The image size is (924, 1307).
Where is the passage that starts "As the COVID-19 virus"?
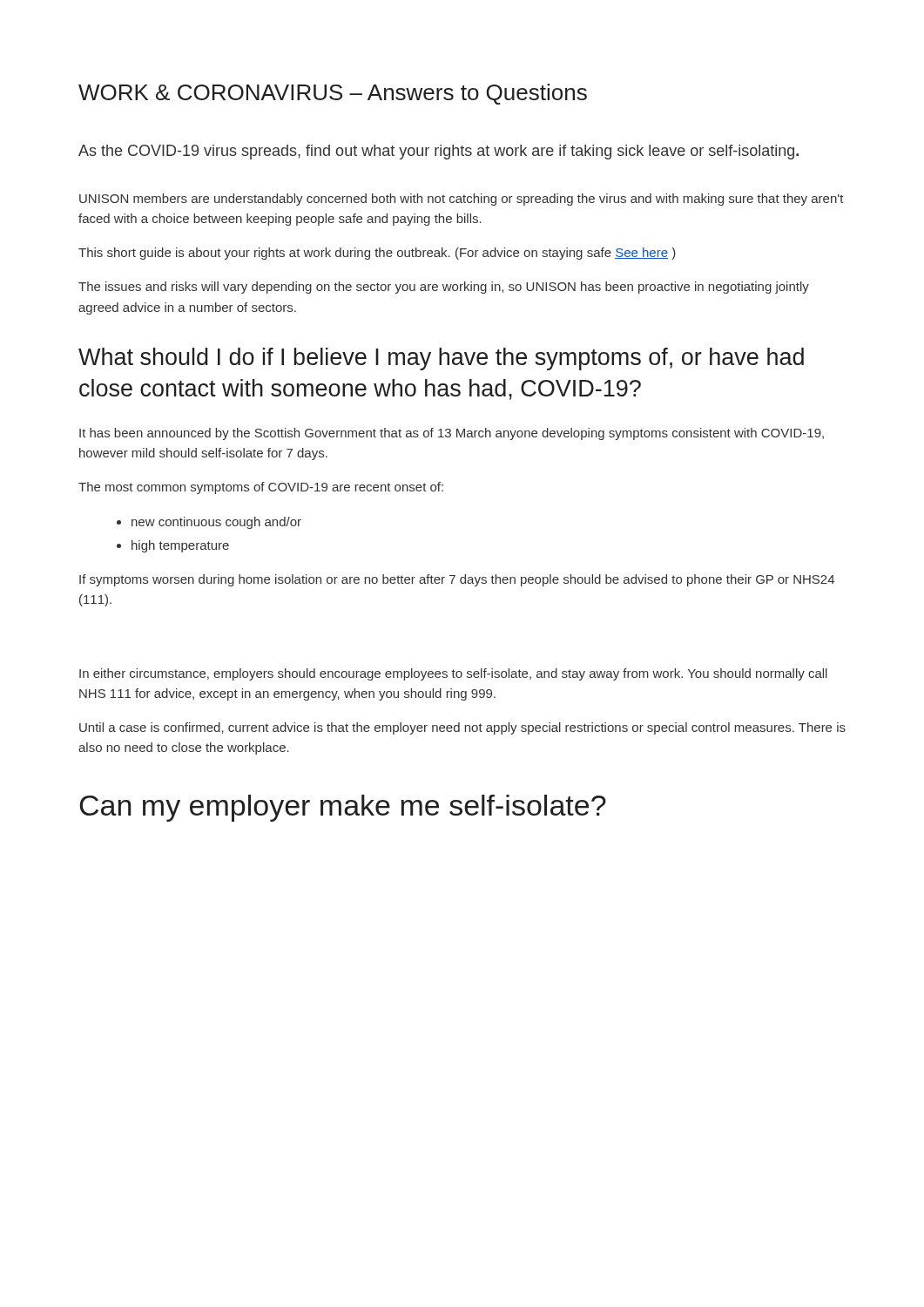[x=439, y=151]
